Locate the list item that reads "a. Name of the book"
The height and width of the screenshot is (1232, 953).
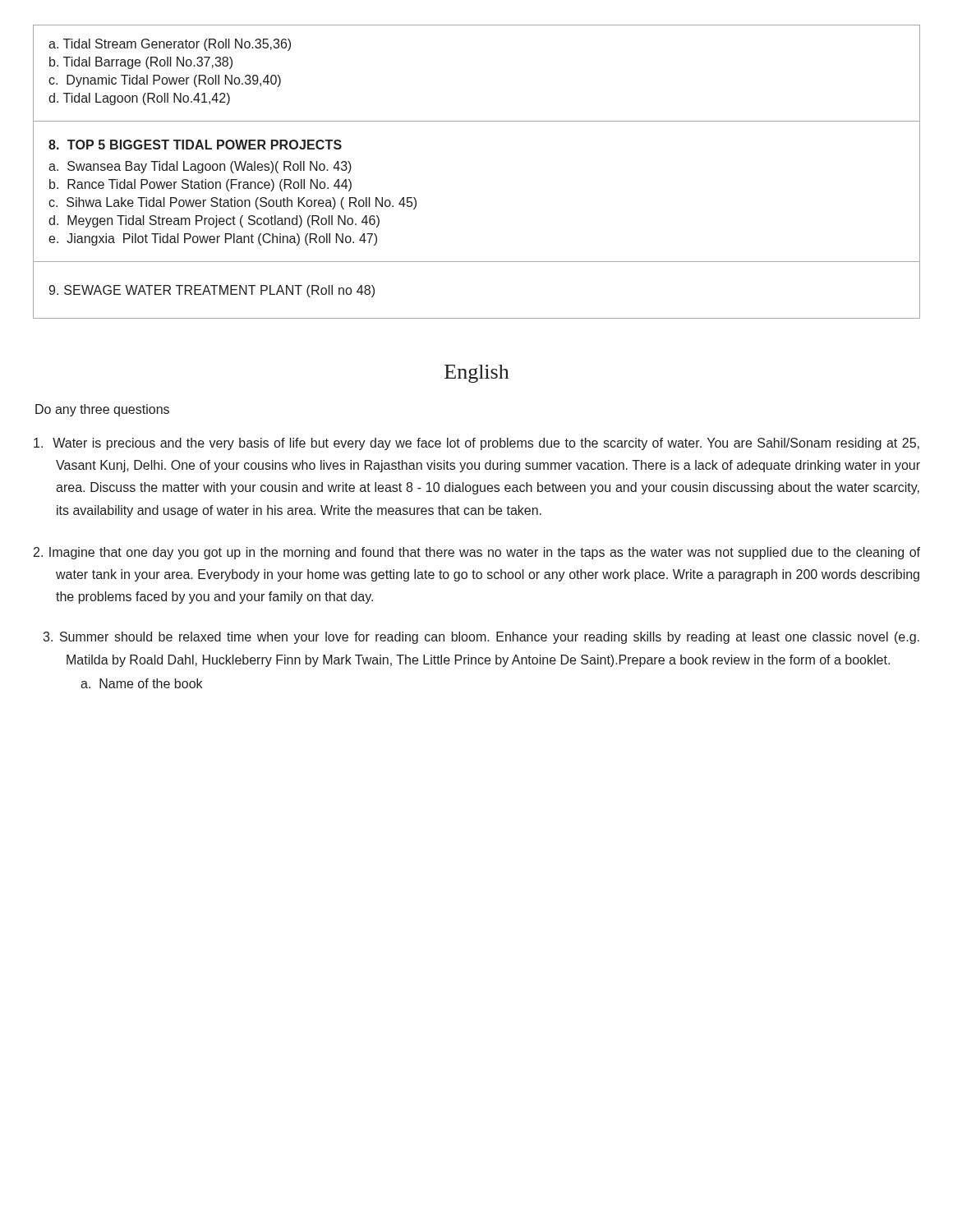tap(142, 684)
